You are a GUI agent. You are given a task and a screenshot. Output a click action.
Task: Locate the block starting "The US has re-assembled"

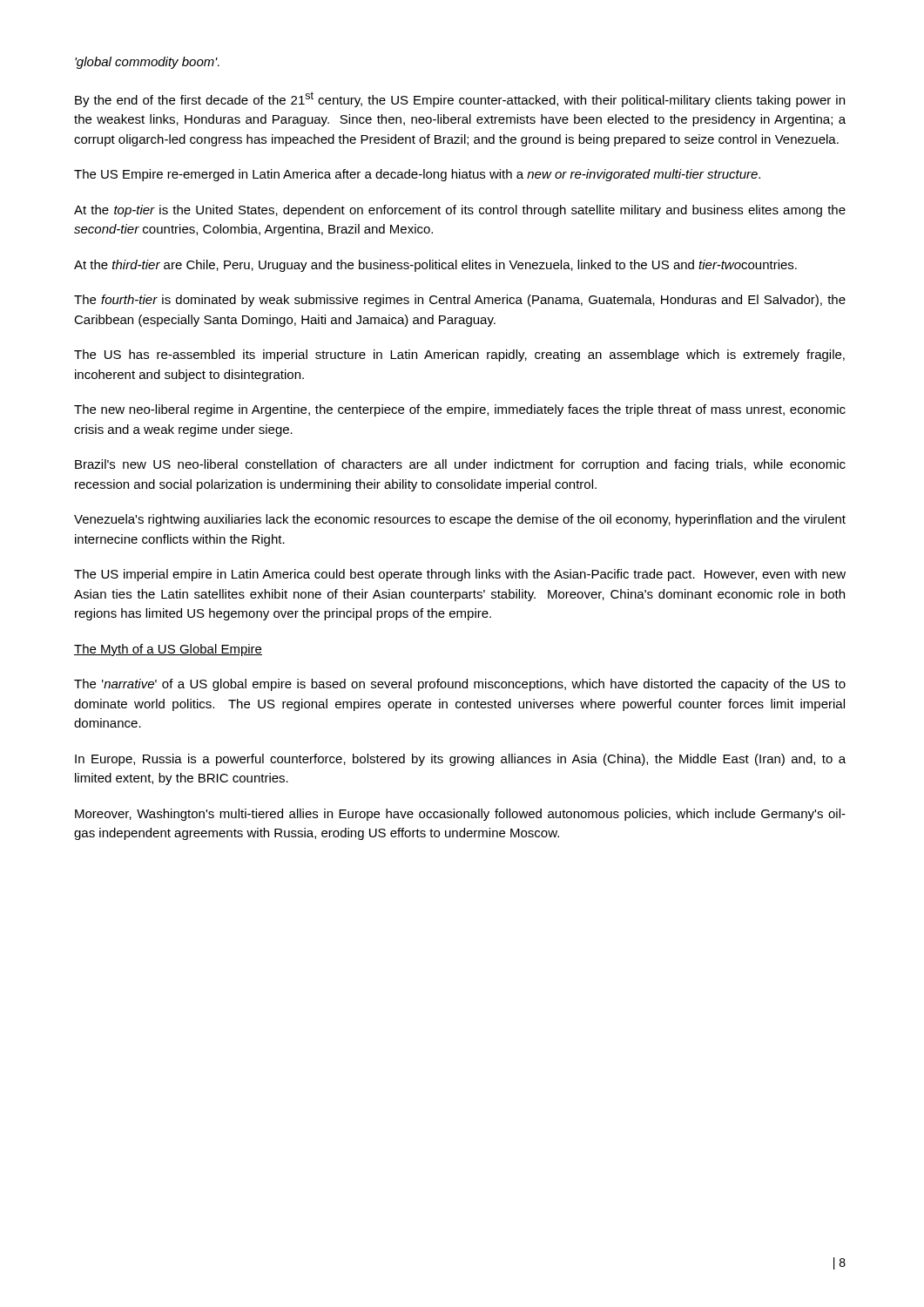[x=460, y=364]
